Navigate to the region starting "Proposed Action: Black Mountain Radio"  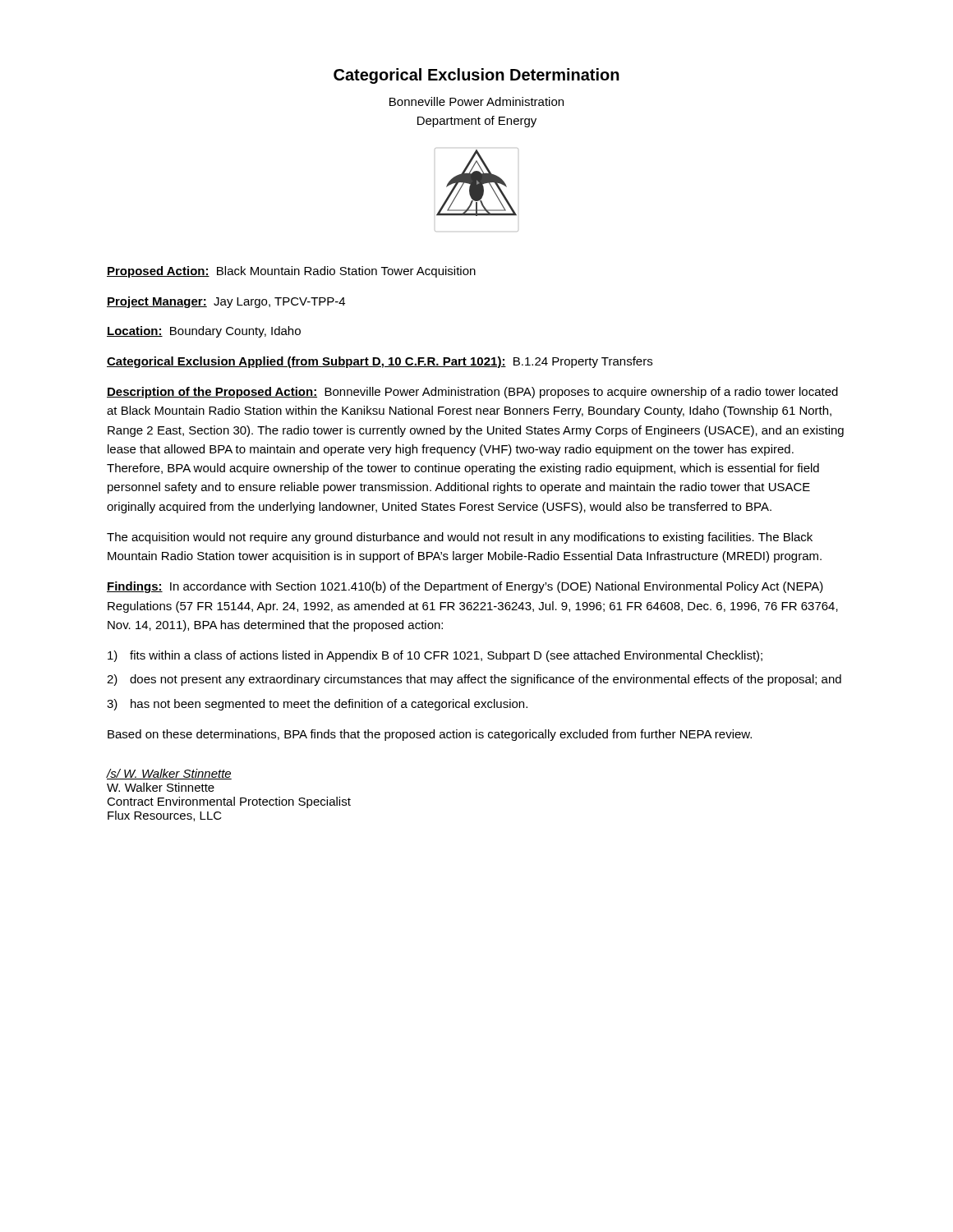[291, 271]
